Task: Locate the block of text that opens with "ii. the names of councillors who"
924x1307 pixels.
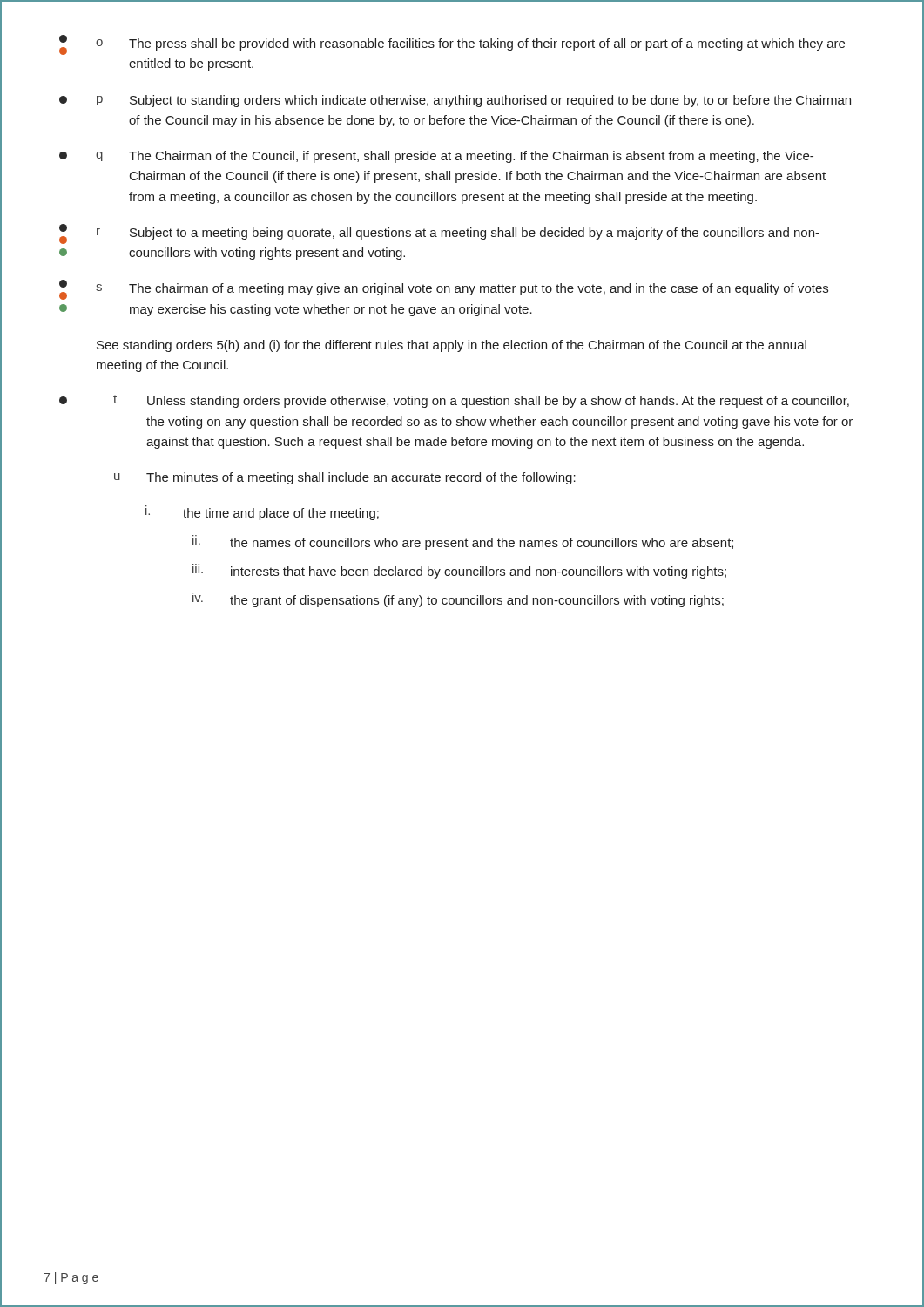Action: point(523,542)
